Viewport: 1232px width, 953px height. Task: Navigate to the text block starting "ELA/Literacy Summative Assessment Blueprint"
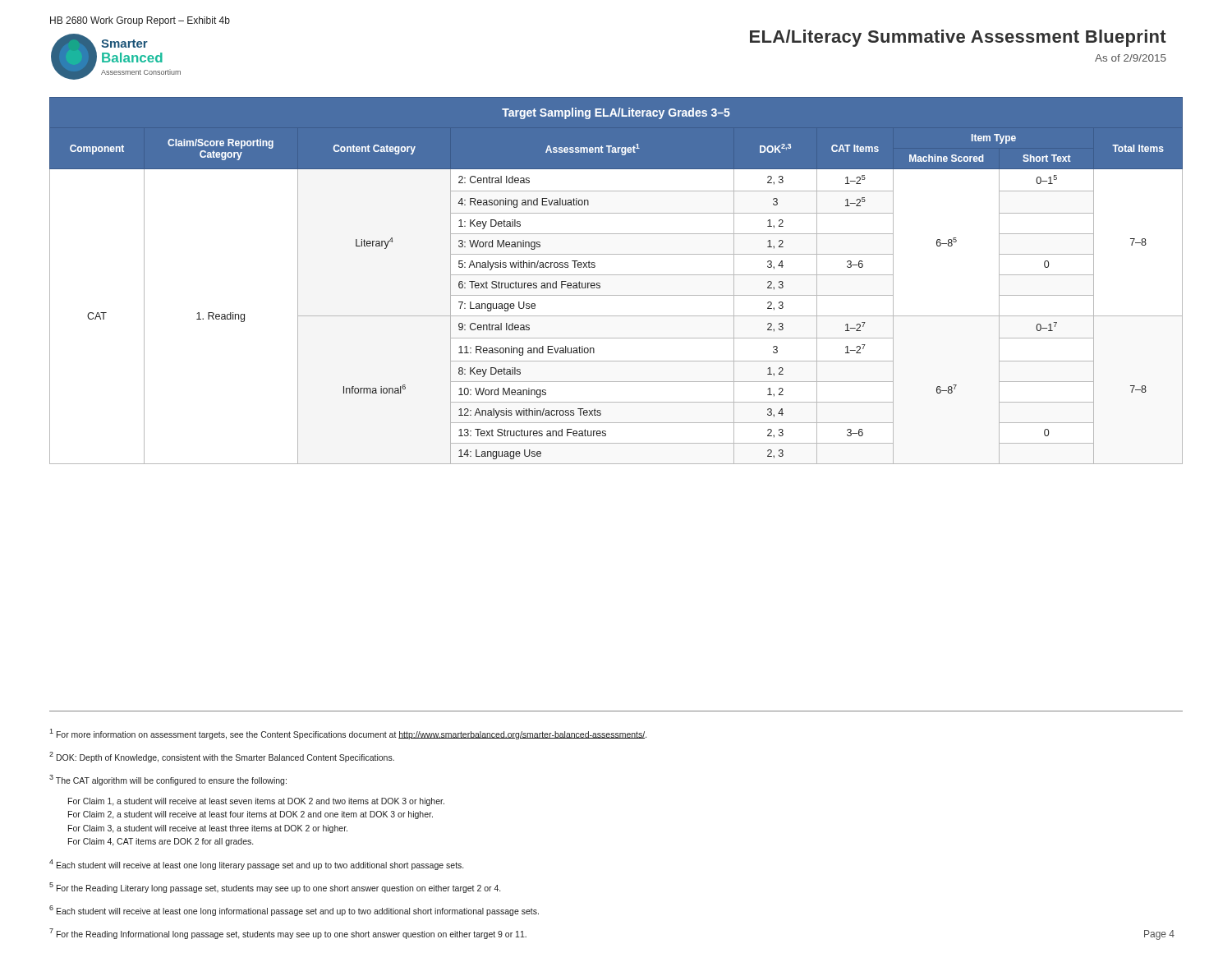pos(958,45)
